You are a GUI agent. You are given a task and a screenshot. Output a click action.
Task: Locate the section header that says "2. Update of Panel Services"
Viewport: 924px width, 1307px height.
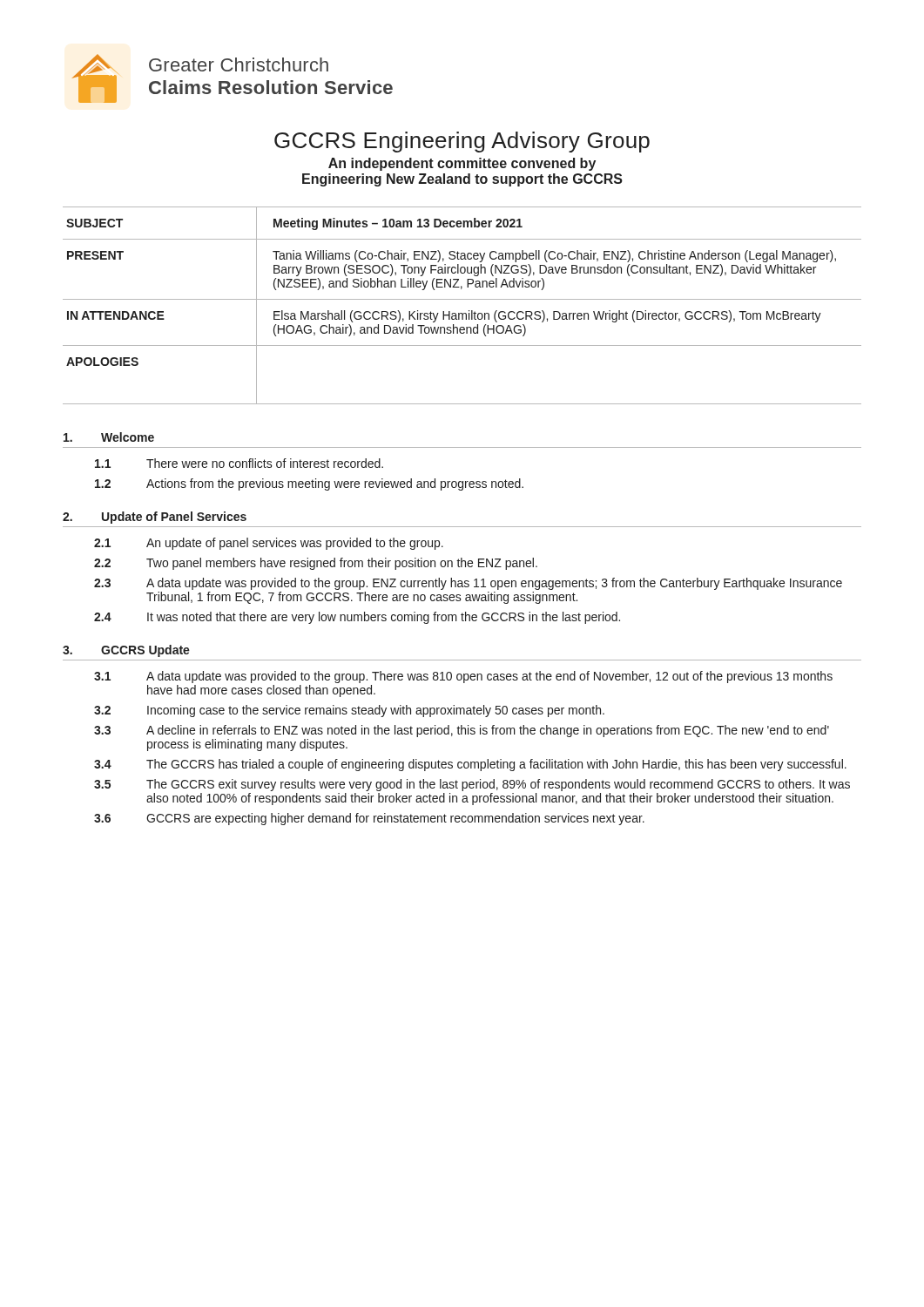[x=155, y=517]
